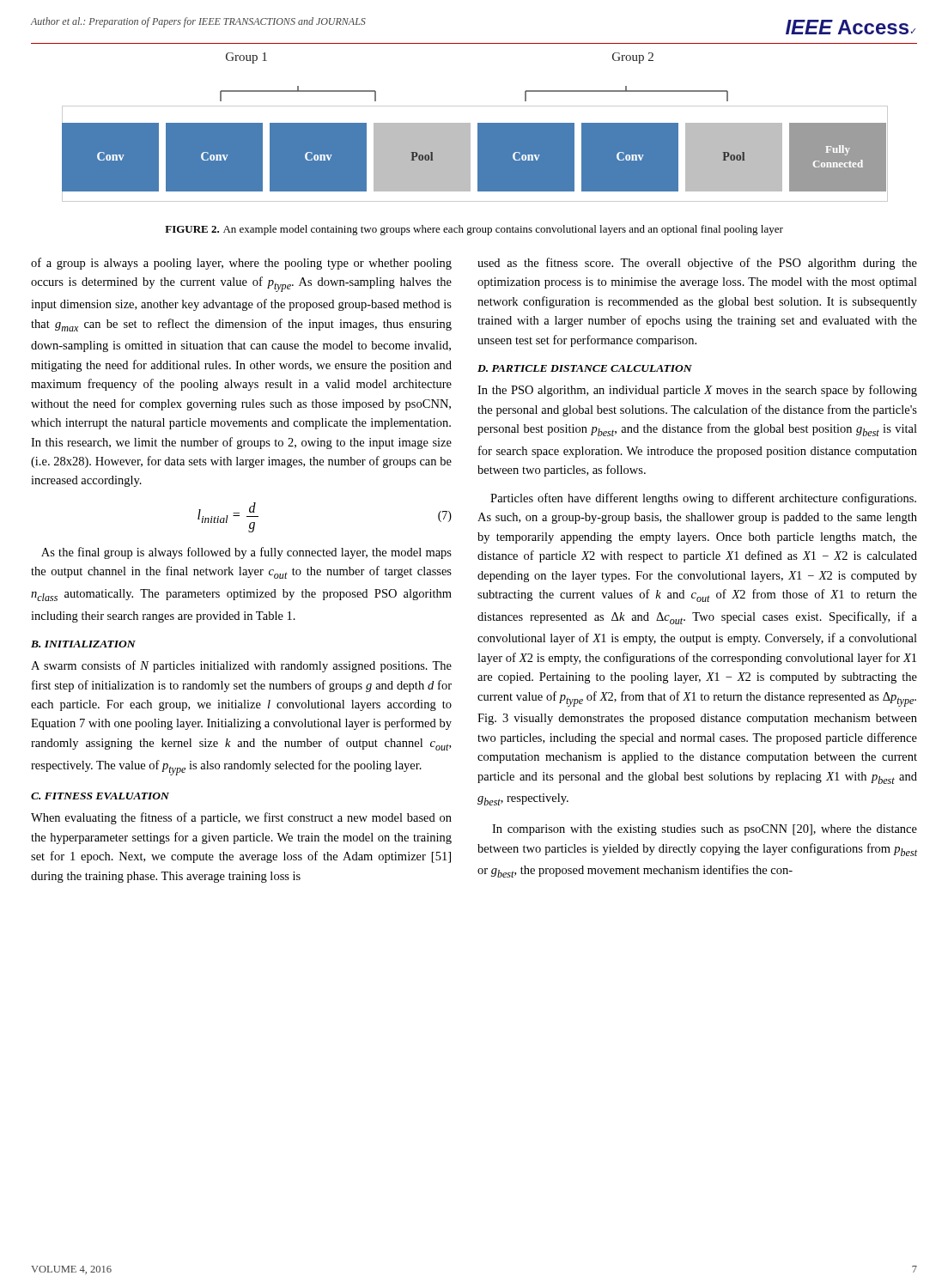Where is the caption that starts "FIGURE 2. An example model containing two"?

[474, 228]
